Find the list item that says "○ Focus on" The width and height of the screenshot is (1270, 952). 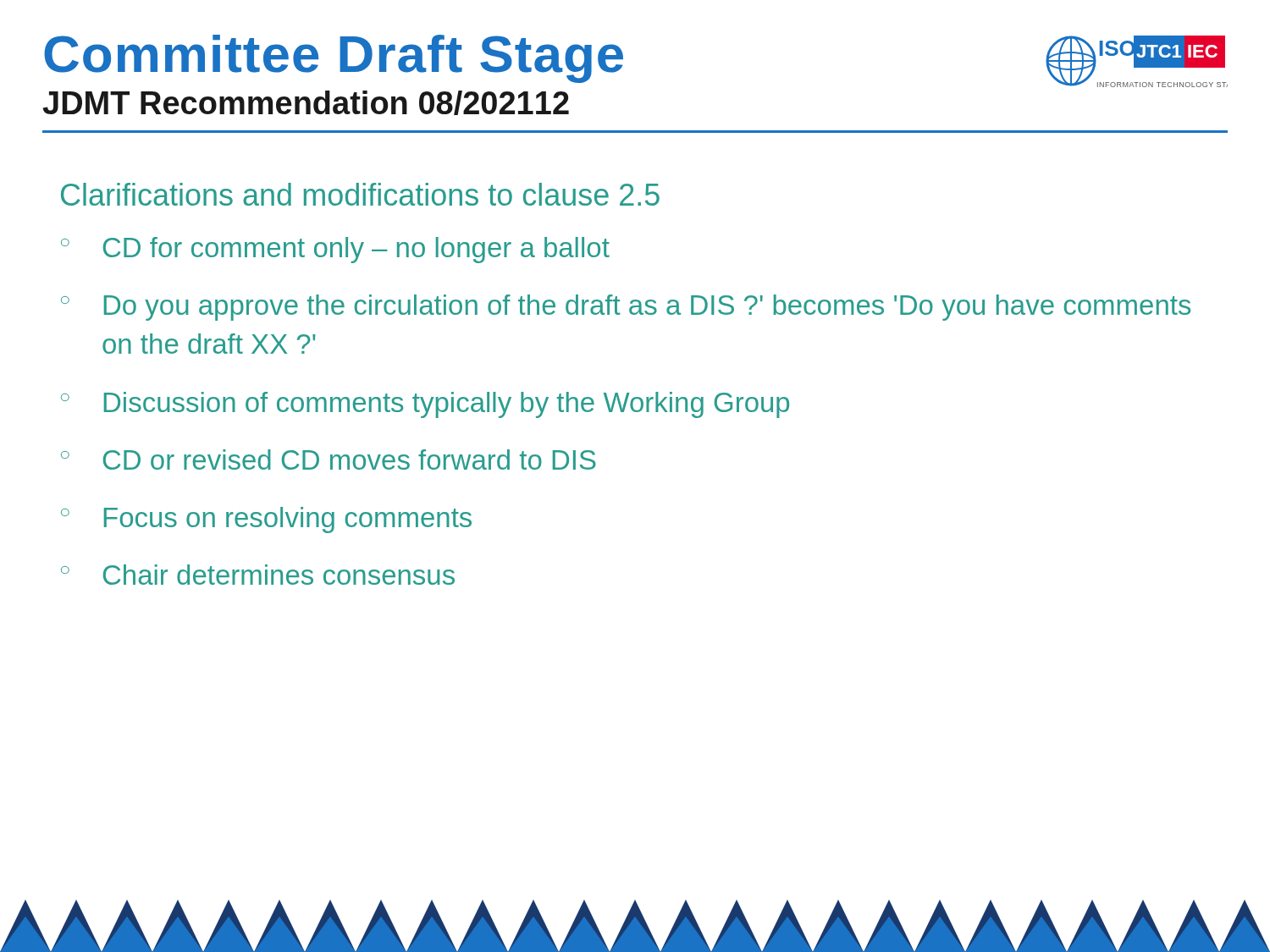point(266,520)
